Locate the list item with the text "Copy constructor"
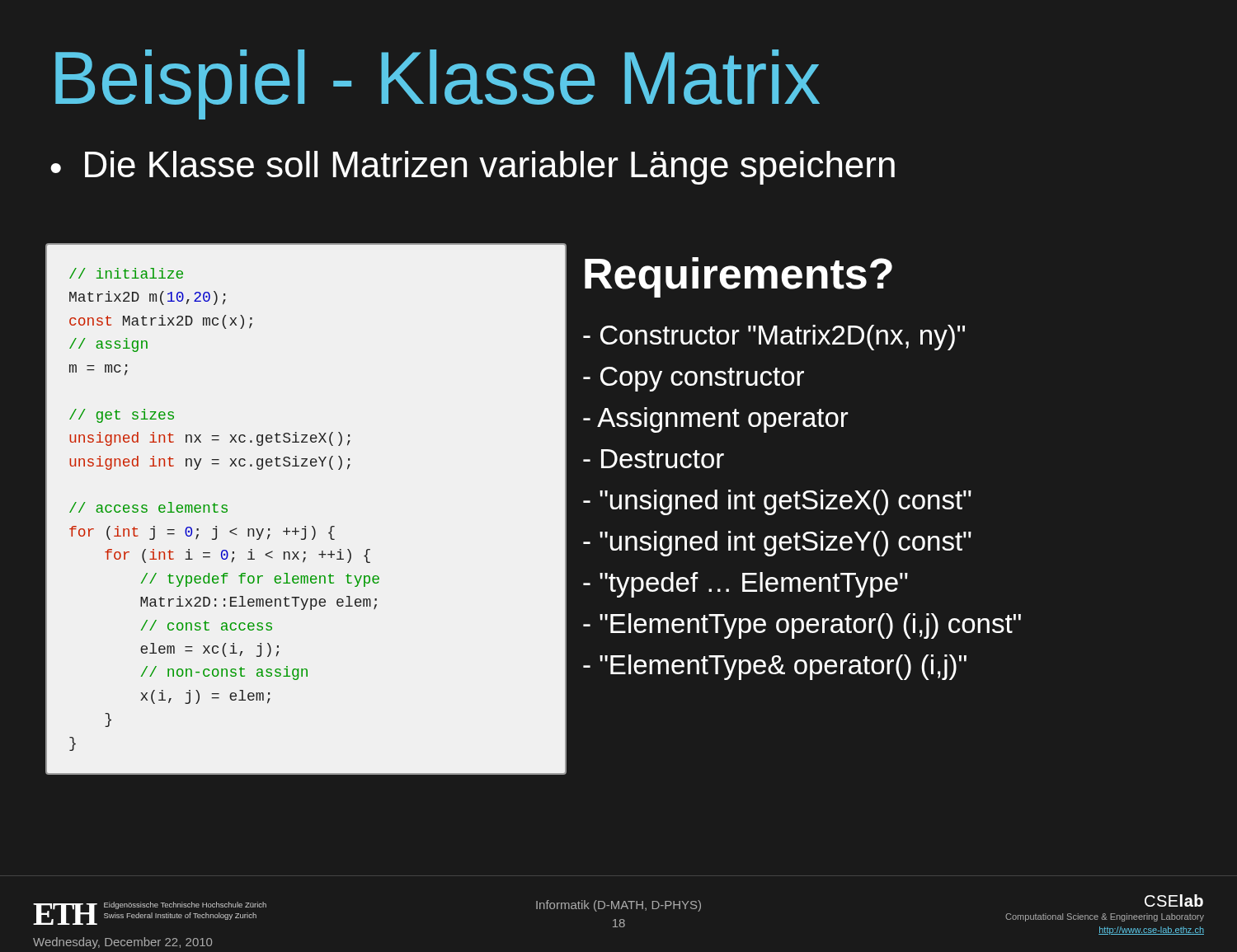Viewport: 1237px width, 952px height. (x=693, y=376)
